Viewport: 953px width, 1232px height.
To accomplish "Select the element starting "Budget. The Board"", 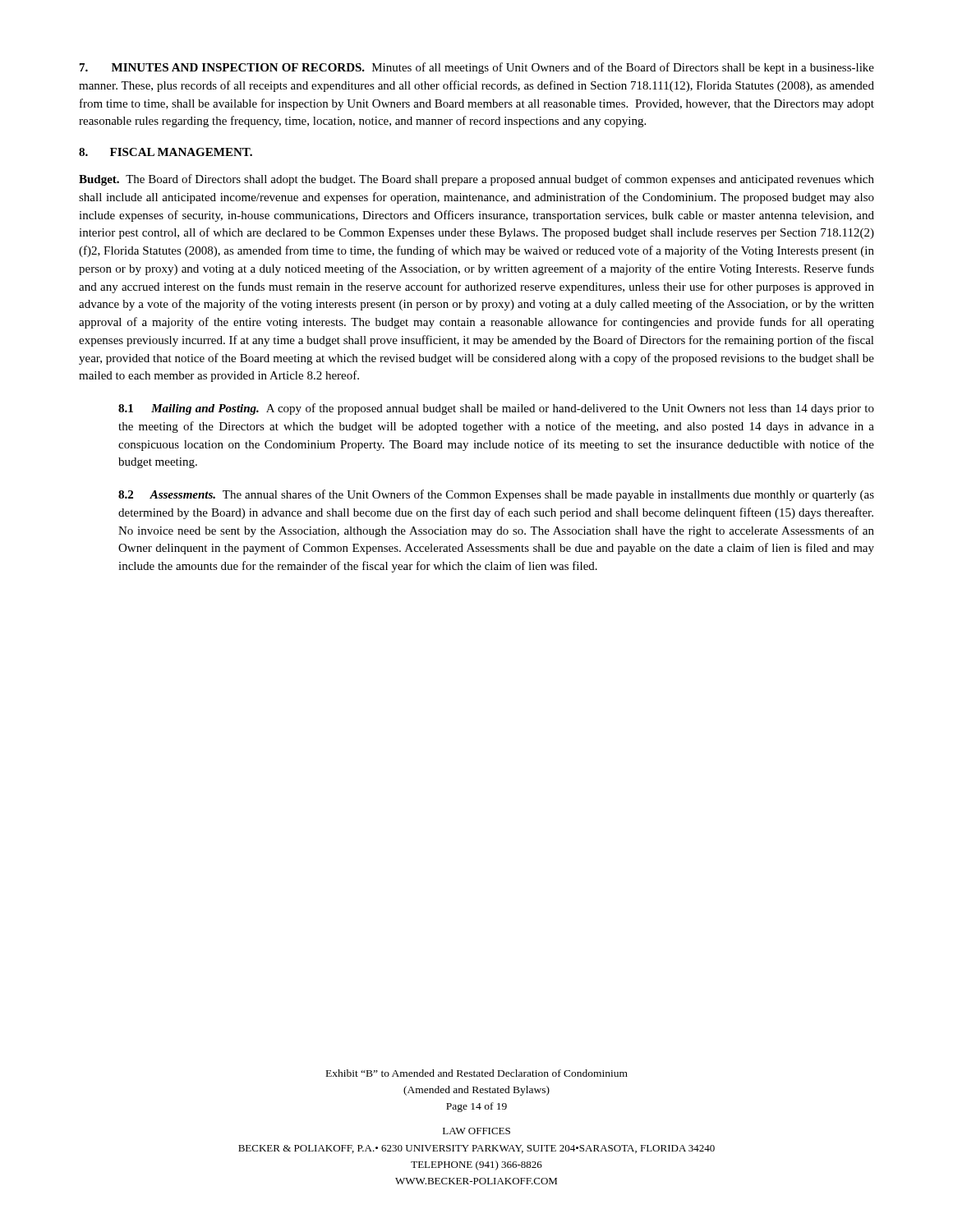I will [476, 277].
